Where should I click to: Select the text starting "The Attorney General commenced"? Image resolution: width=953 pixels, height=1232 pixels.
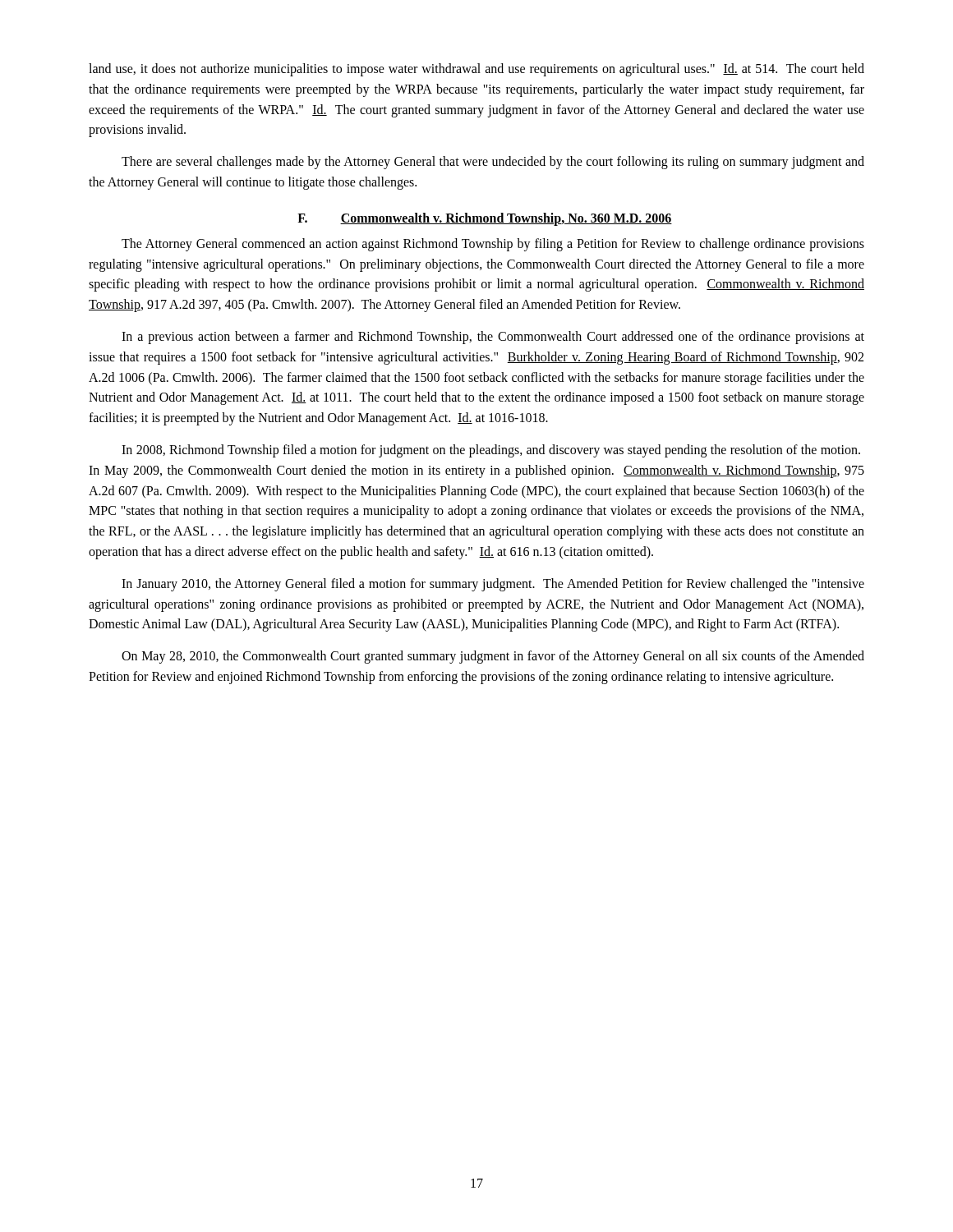point(476,274)
